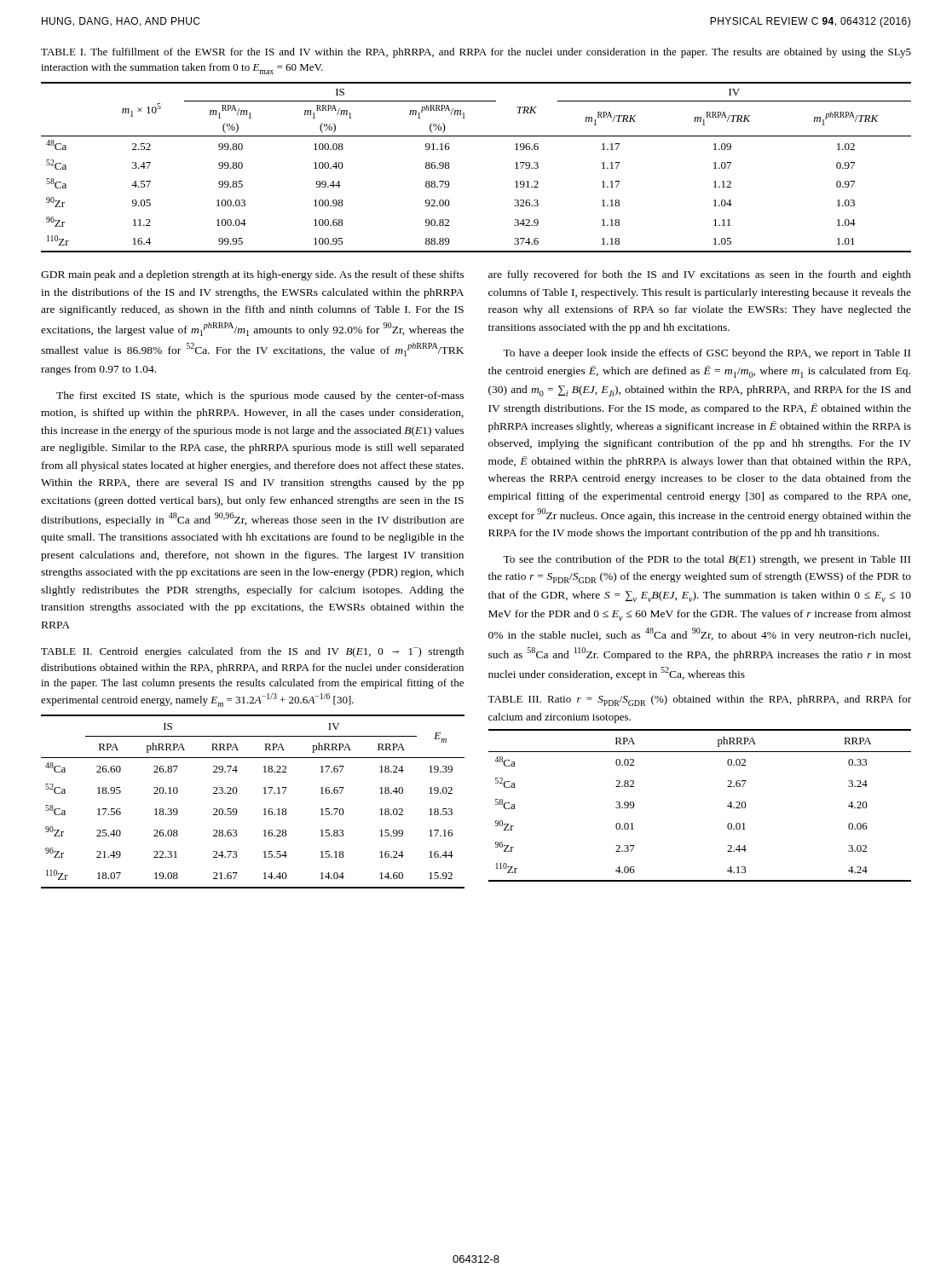Click on the caption with the text "TABLE III. Ratio r = SPDR/SGDR"
The width and height of the screenshot is (952, 1279).
(699, 708)
